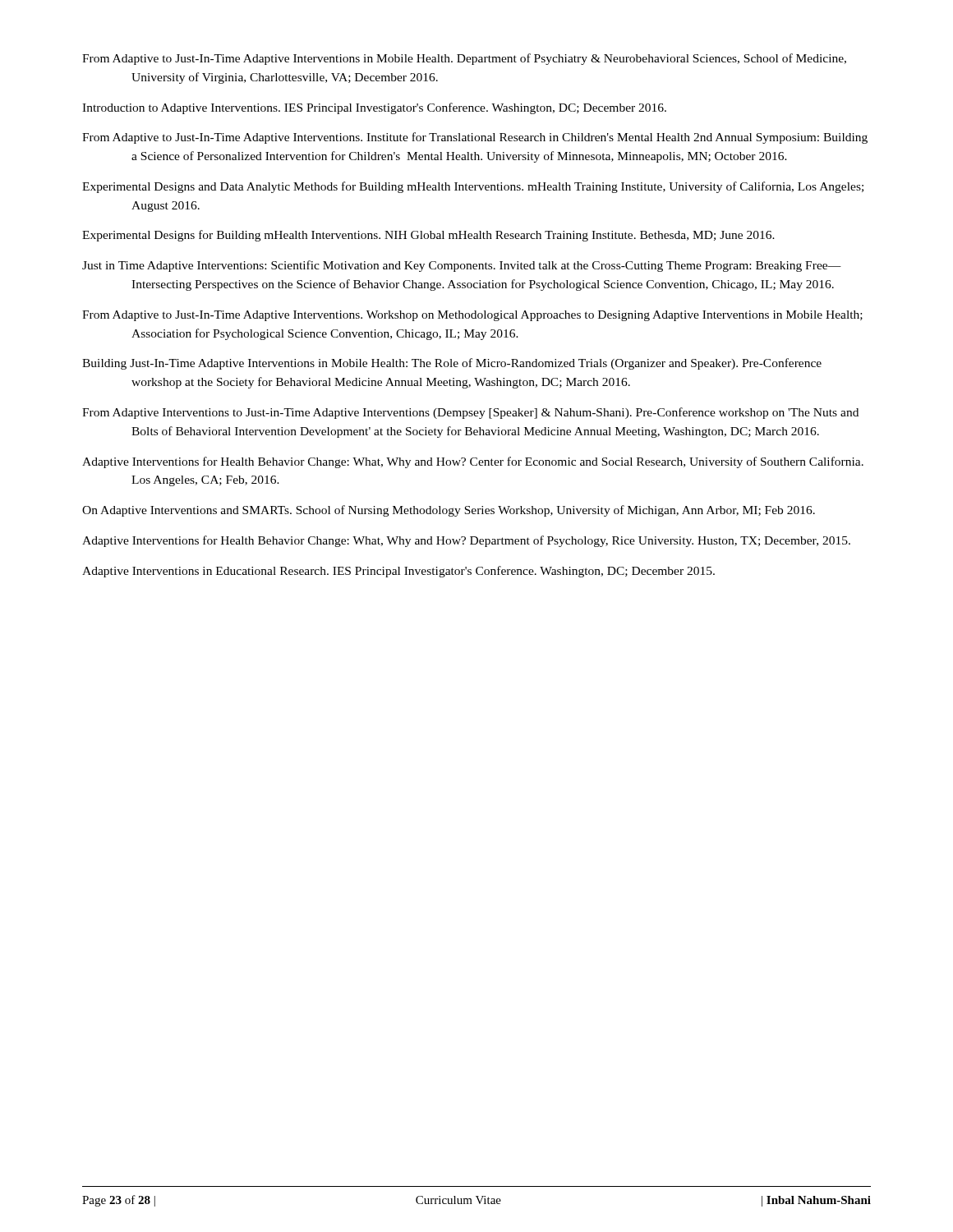Locate the text starting "Experimental Designs for Building mHealth Interventions. NIH Global"
The width and height of the screenshot is (953, 1232).
click(x=429, y=235)
